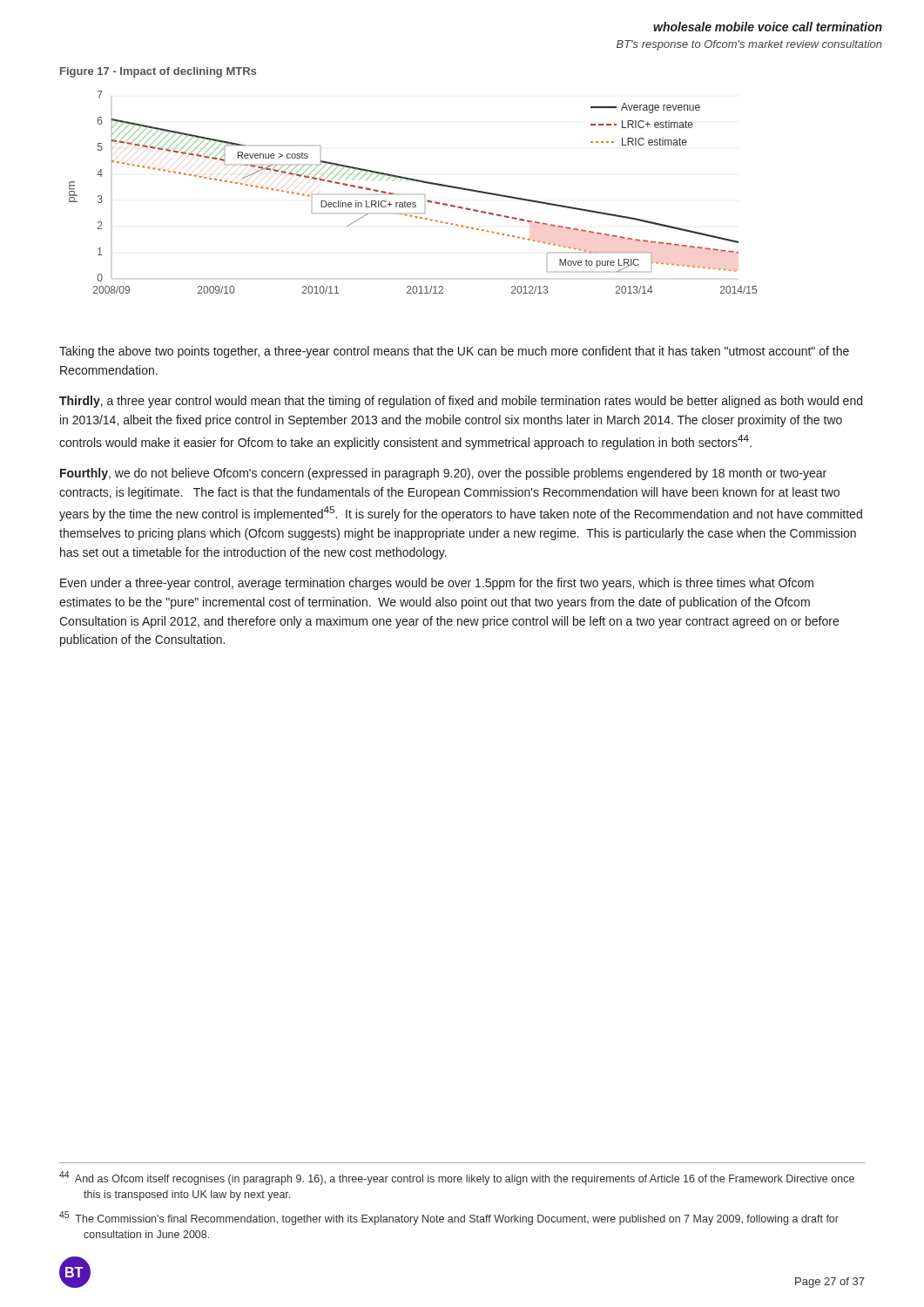Click on the text starting "Figure 17 - Impact"
The image size is (924, 1307).
coord(158,71)
